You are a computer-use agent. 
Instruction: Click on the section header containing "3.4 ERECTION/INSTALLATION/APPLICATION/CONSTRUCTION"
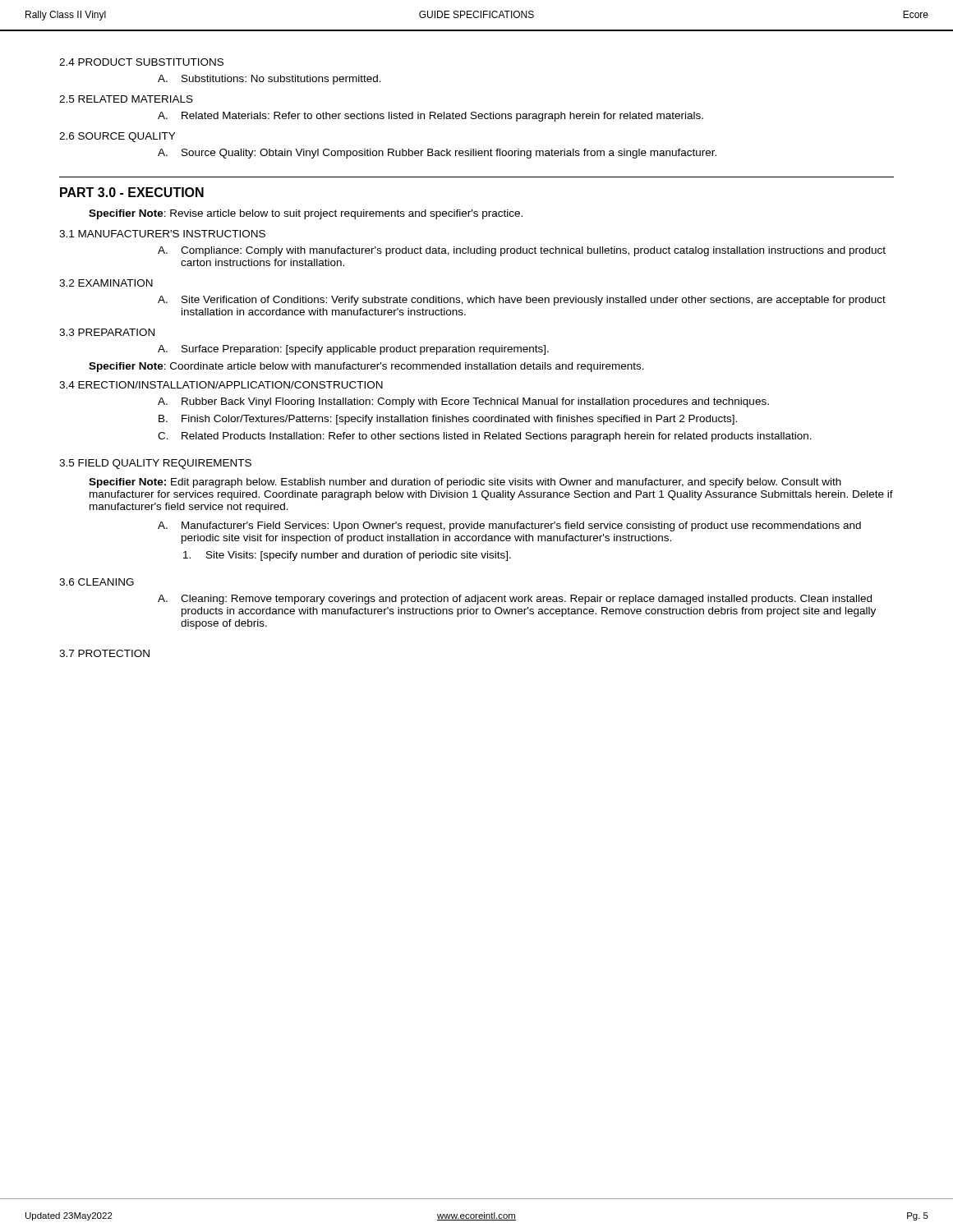[x=221, y=385]
